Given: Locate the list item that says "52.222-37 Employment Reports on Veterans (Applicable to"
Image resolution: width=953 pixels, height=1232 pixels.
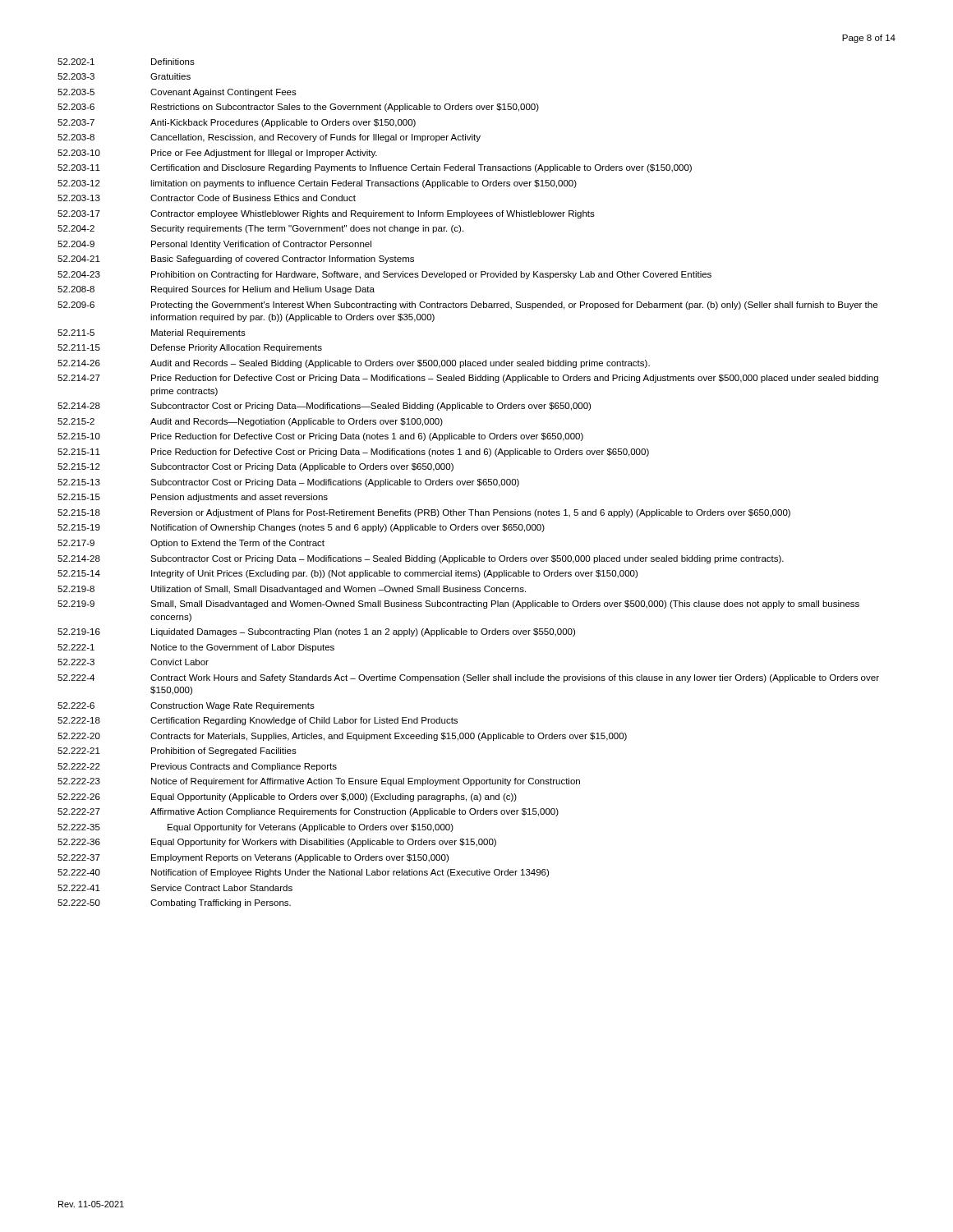Looking at the screenshot, I should pos(476,858).
